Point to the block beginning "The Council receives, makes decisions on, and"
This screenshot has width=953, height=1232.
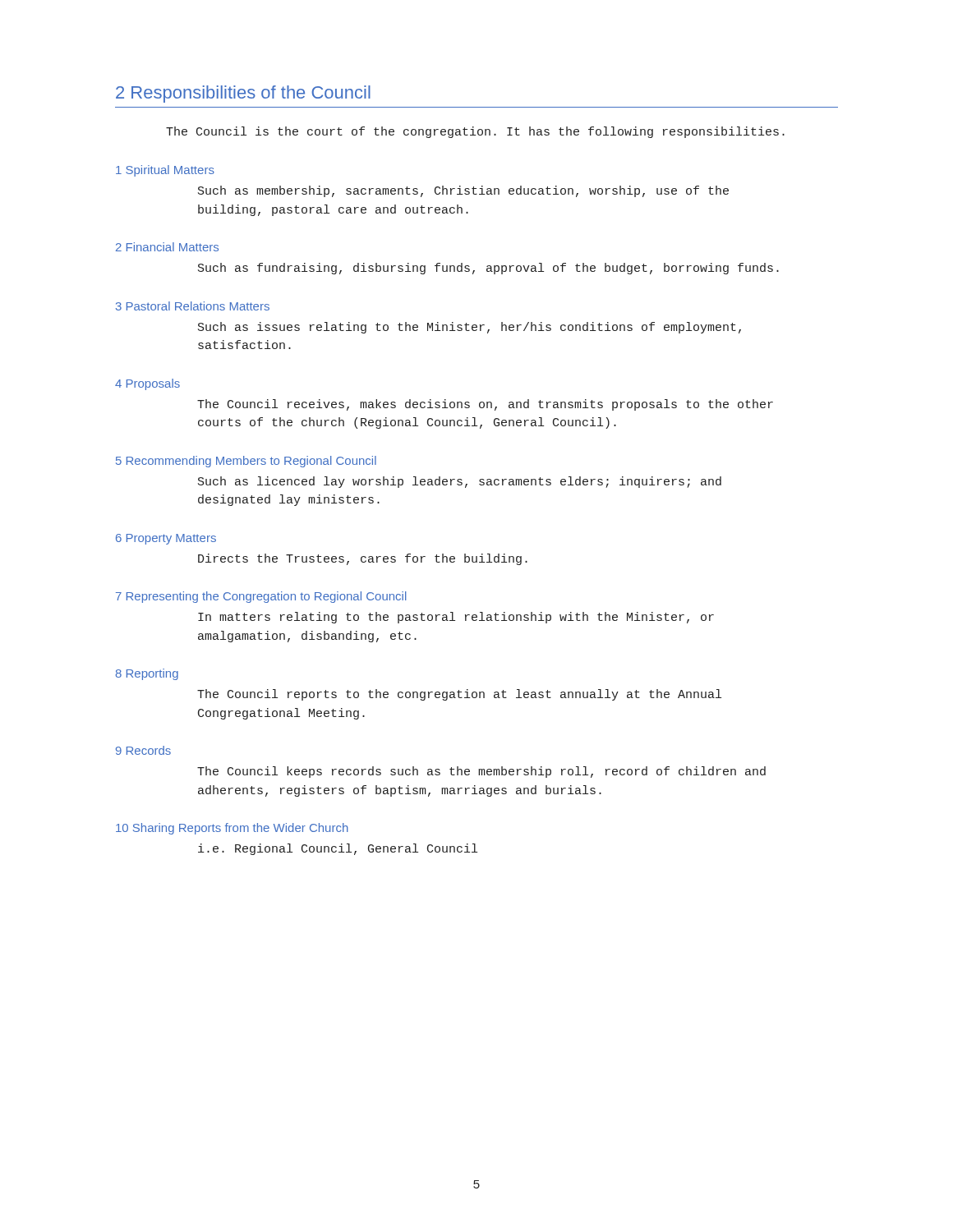tap(518, 415)
